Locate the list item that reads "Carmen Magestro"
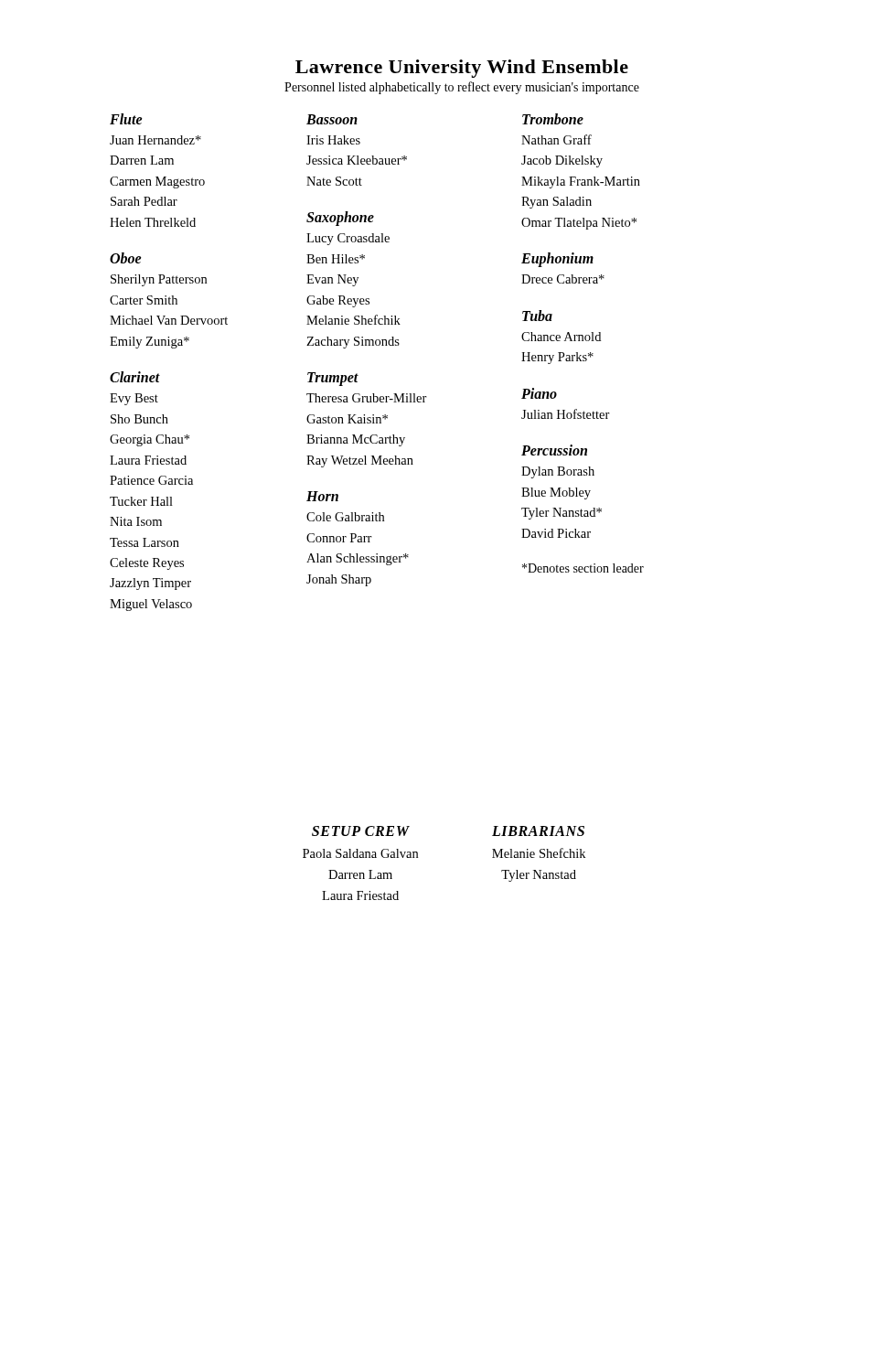Image resolution: width=888 pixels, height=1372 pixels. (x=157, y=181)
